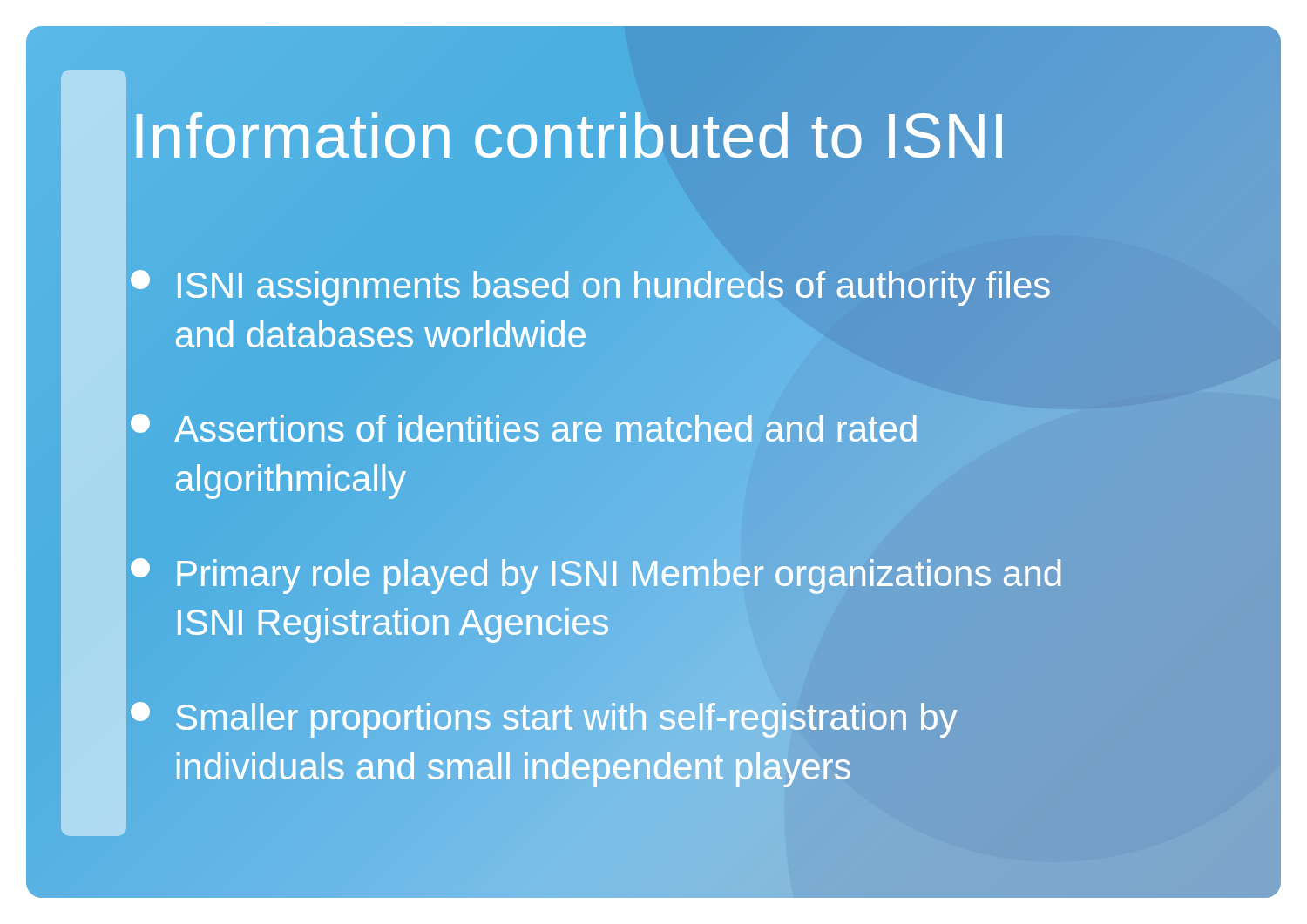Screen dimensions: 924x1307
Task: Select the element starting "Assertions of identities are matched and"
Action: point(525,455)
